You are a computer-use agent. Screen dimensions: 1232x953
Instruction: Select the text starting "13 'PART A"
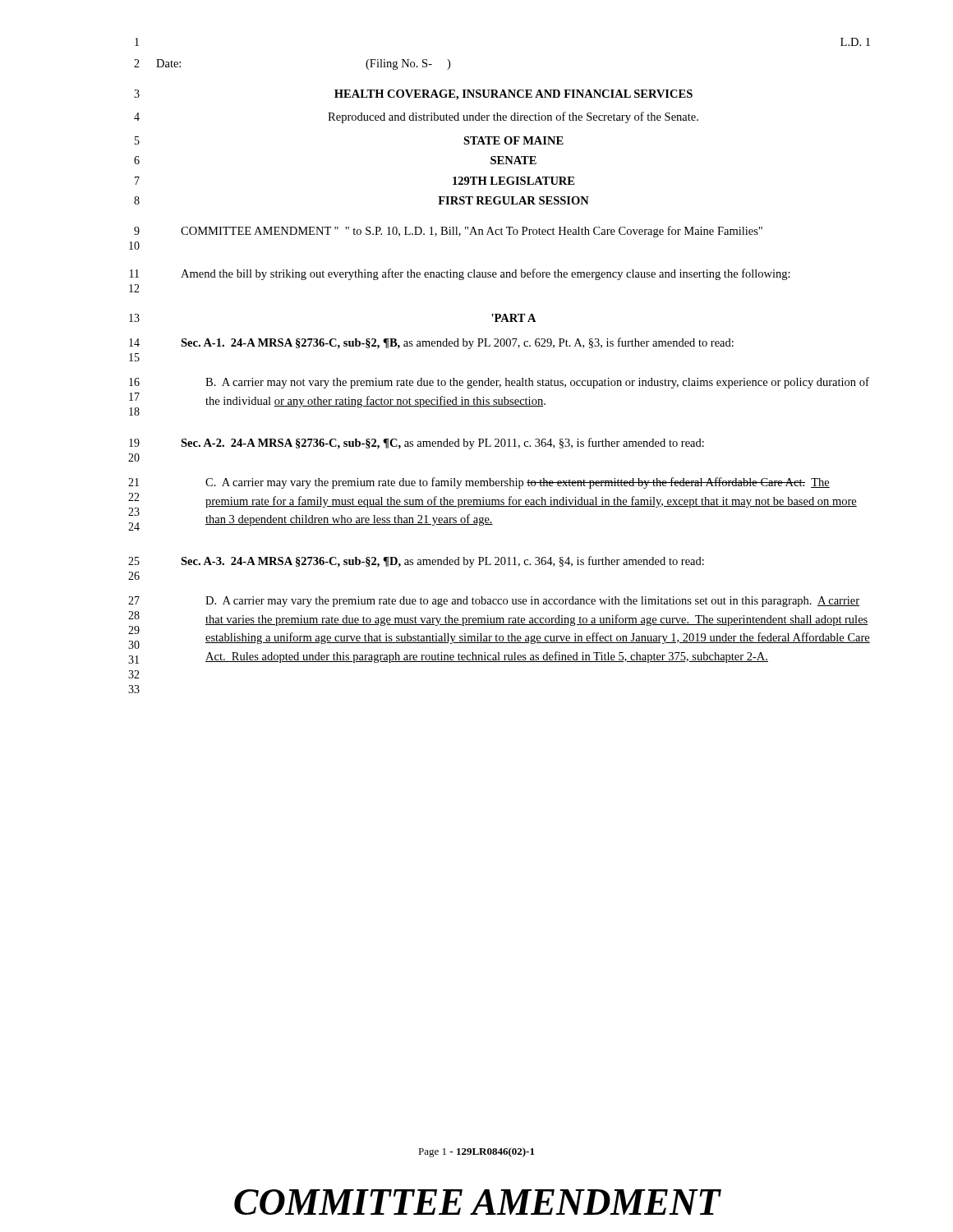[x=485, y=318]
